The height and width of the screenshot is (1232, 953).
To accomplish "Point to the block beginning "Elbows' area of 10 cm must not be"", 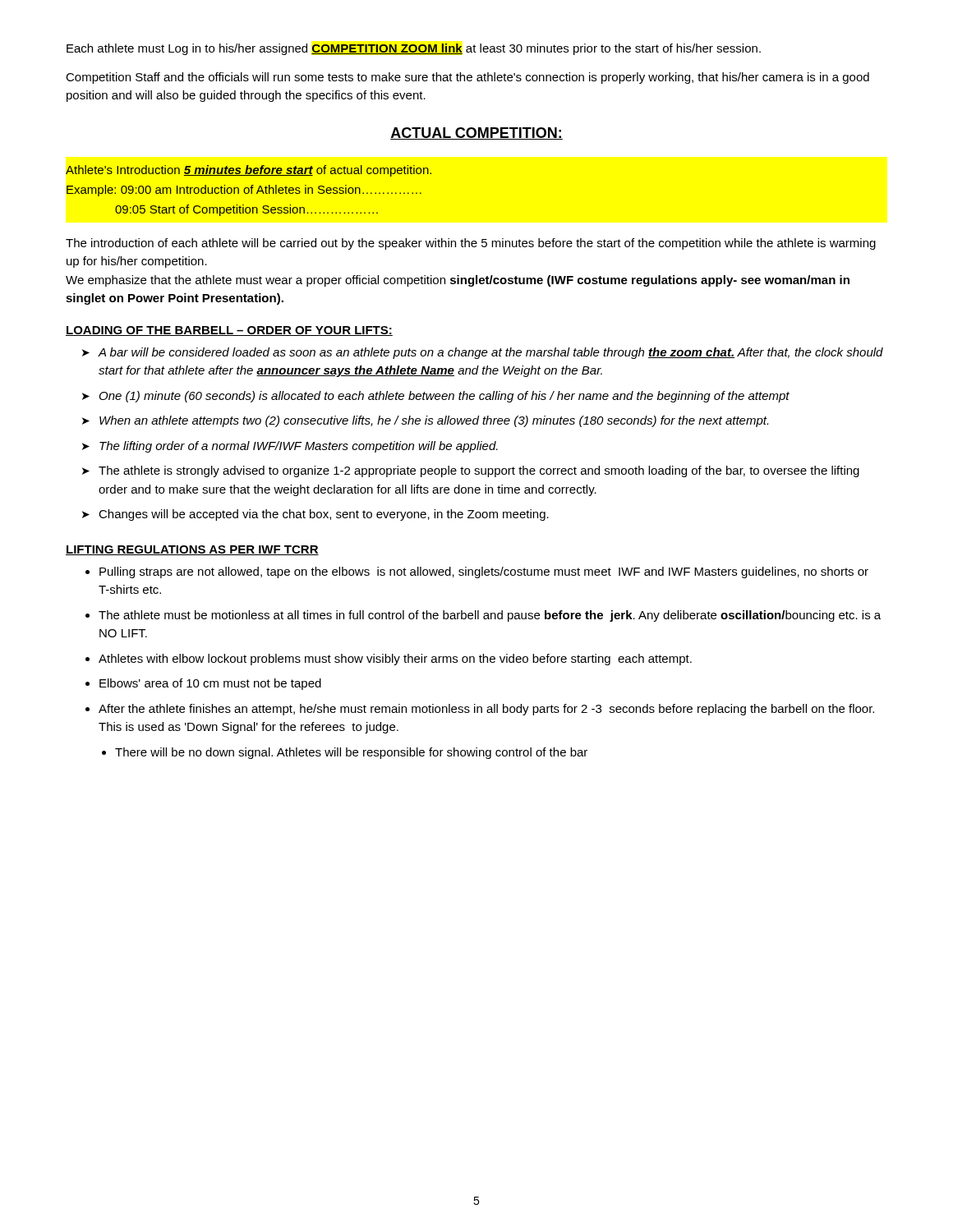I will click(x=210, y=683).
